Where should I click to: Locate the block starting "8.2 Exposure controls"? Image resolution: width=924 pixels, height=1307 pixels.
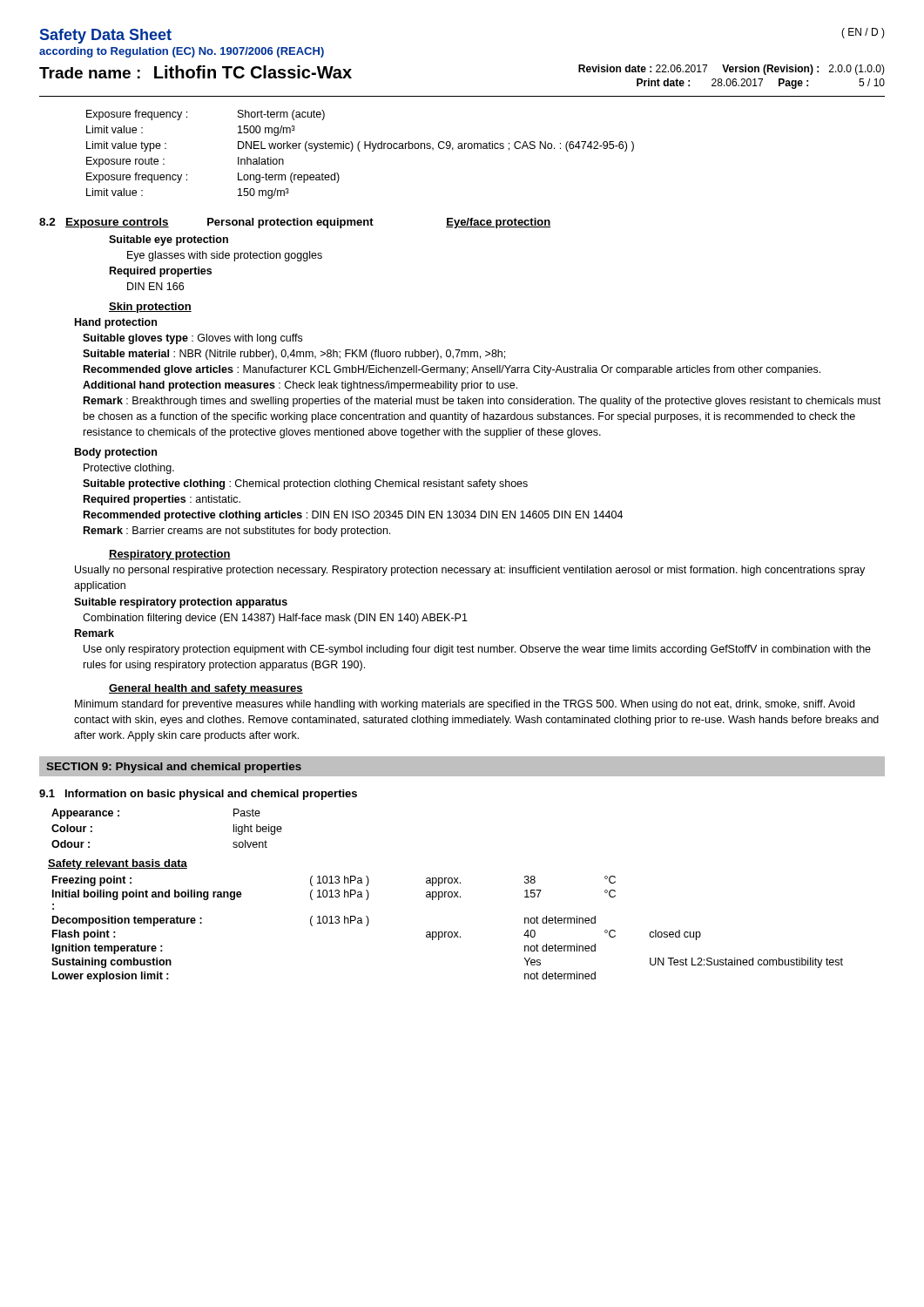(x=104, y=222)
